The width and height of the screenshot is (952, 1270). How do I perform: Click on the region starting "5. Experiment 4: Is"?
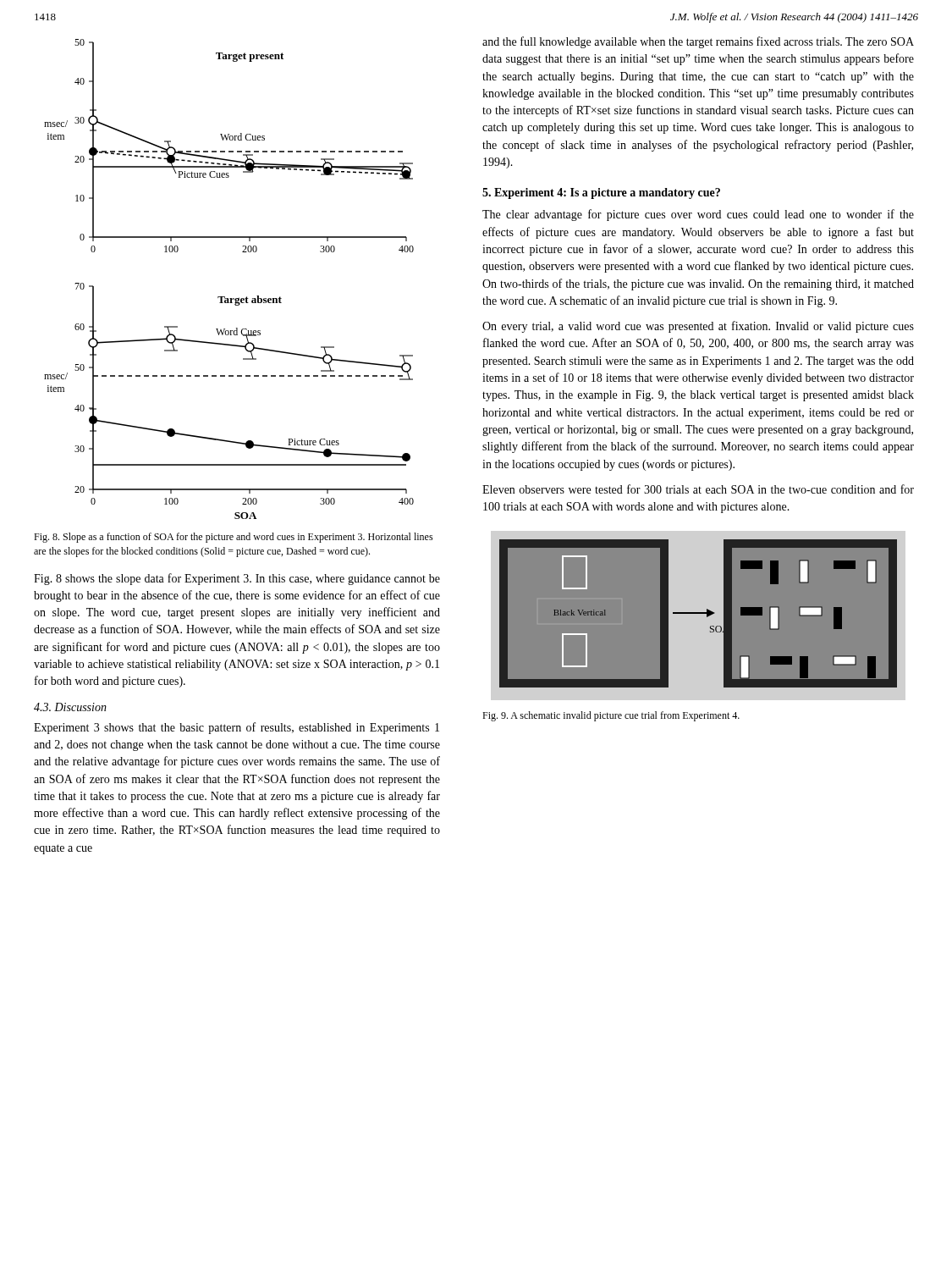point(602,193)
